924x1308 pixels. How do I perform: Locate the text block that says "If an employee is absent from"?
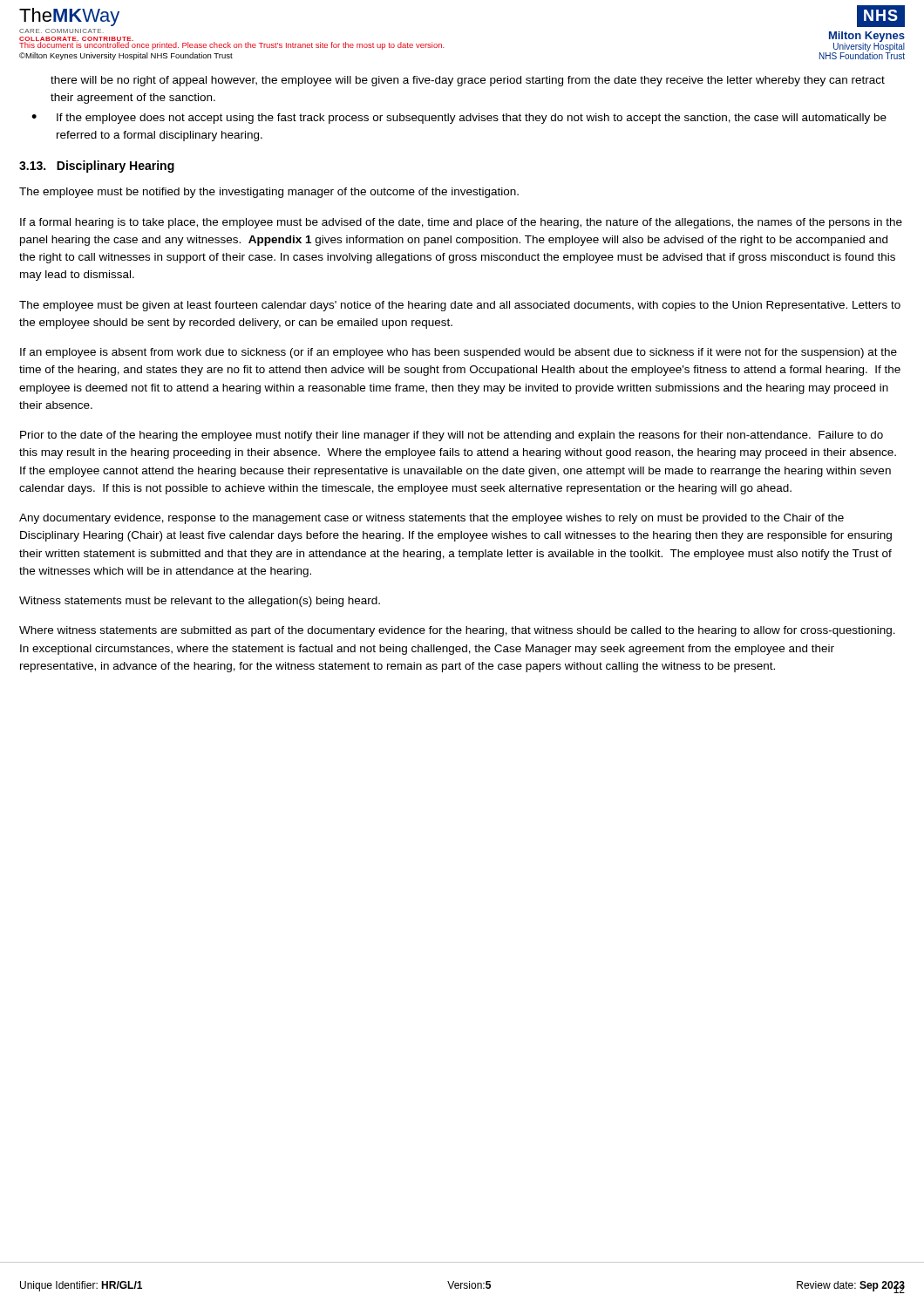point(460,378)
